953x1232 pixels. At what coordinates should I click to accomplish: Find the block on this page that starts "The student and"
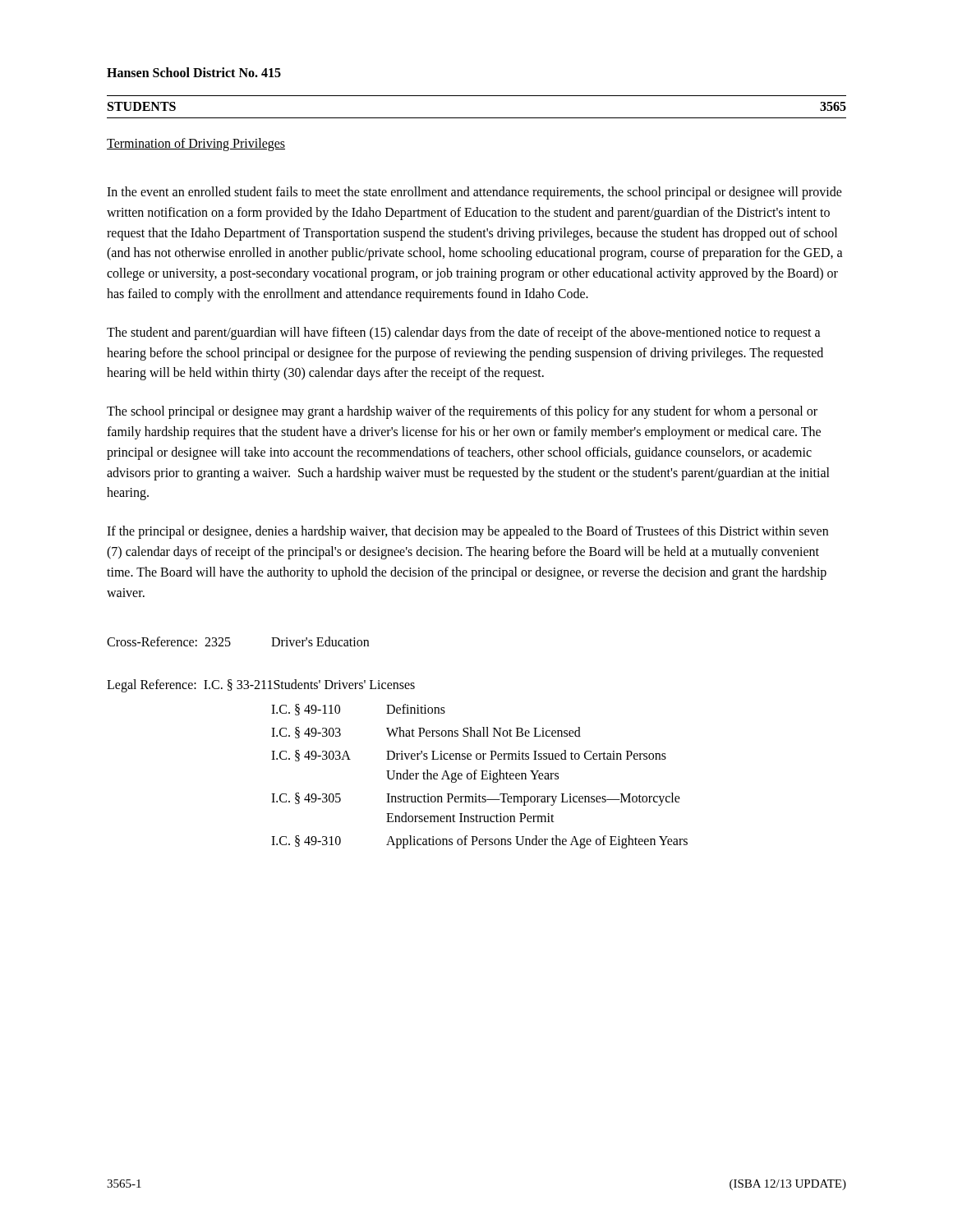click(x=465, y=352)
